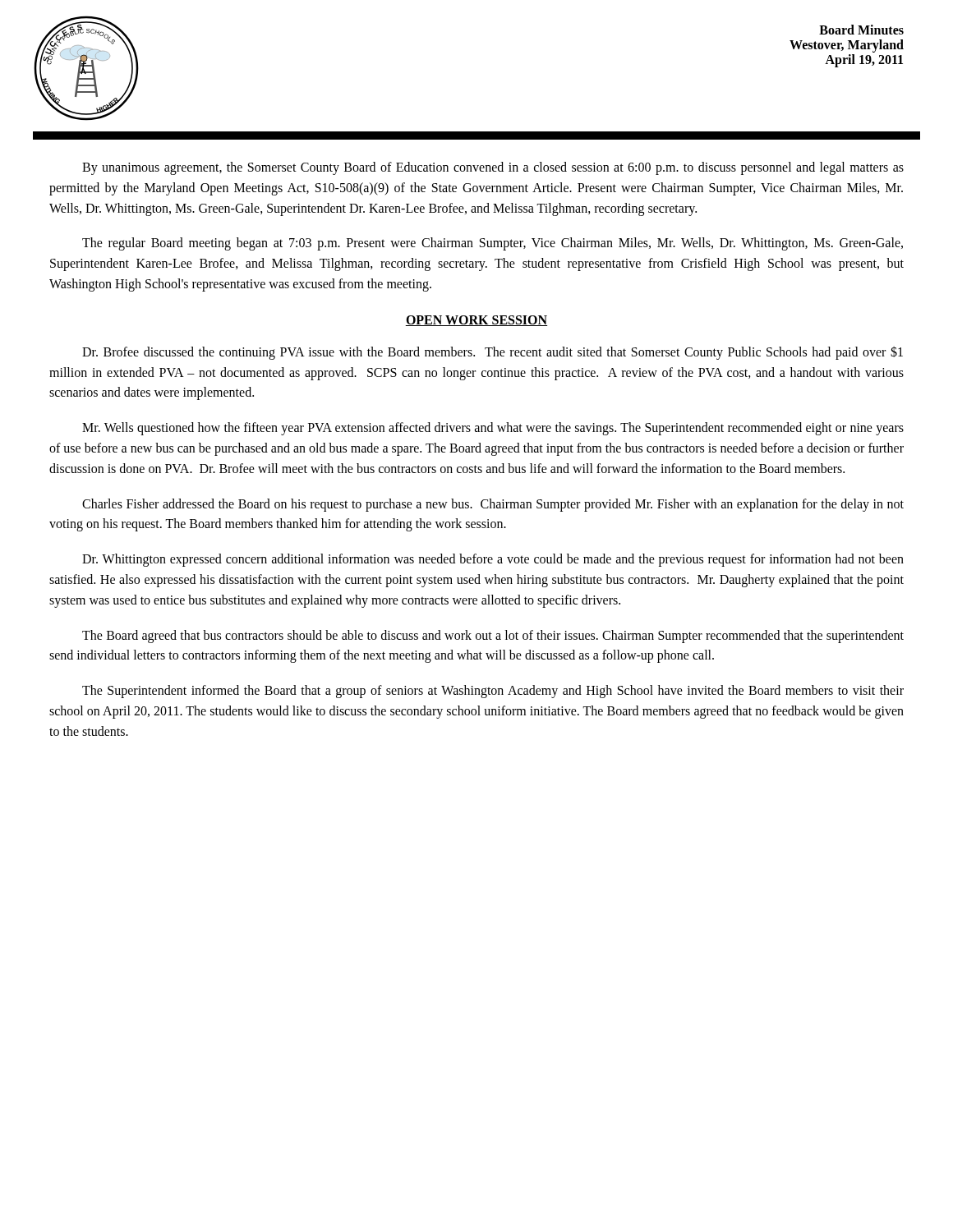Point to the block beginning "The Superintendent informed the Board that a"
953x1232 pixels.
pyautogui.click(x=476, y=711)
